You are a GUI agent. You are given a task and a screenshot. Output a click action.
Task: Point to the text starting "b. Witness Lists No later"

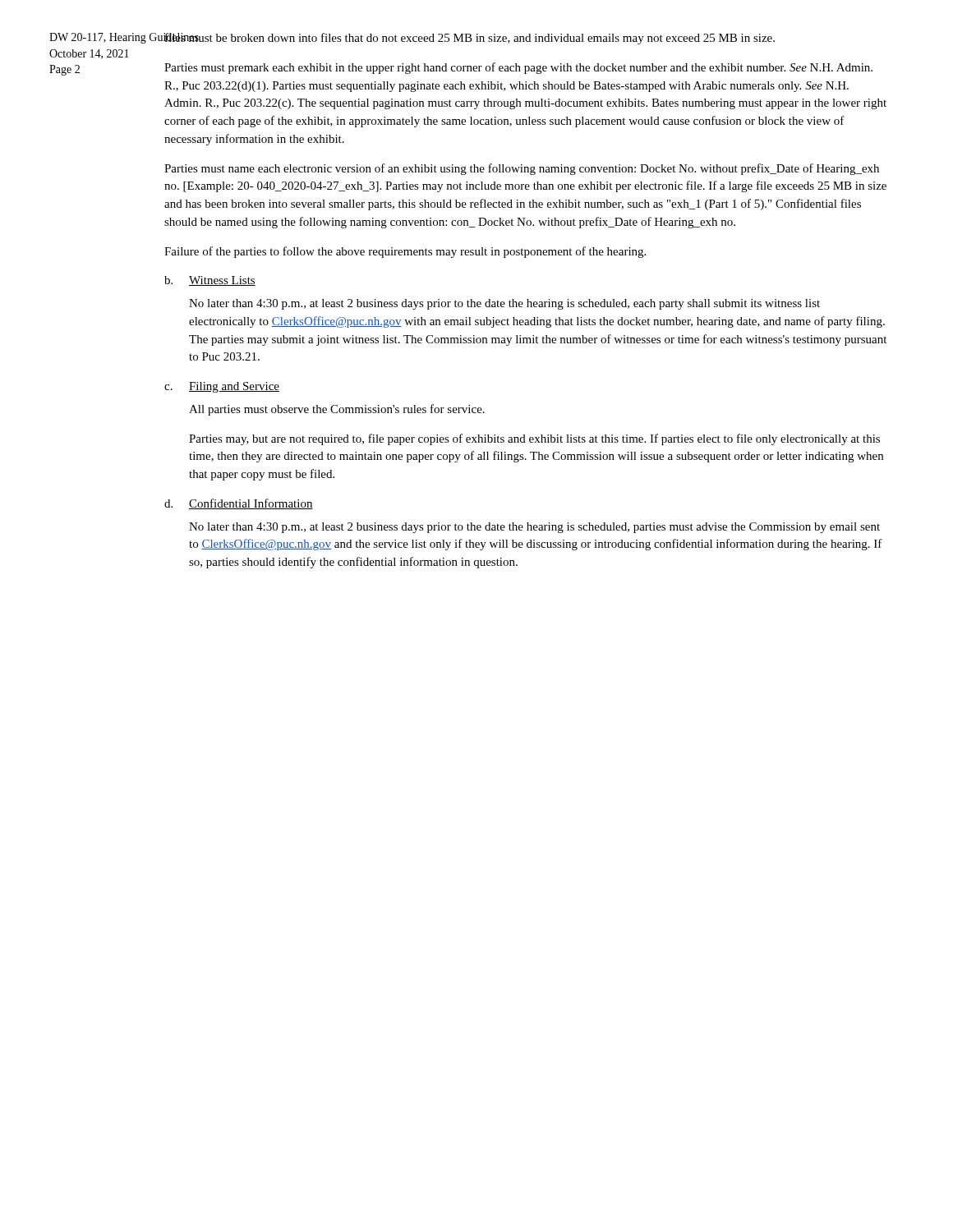coord(526,319)
